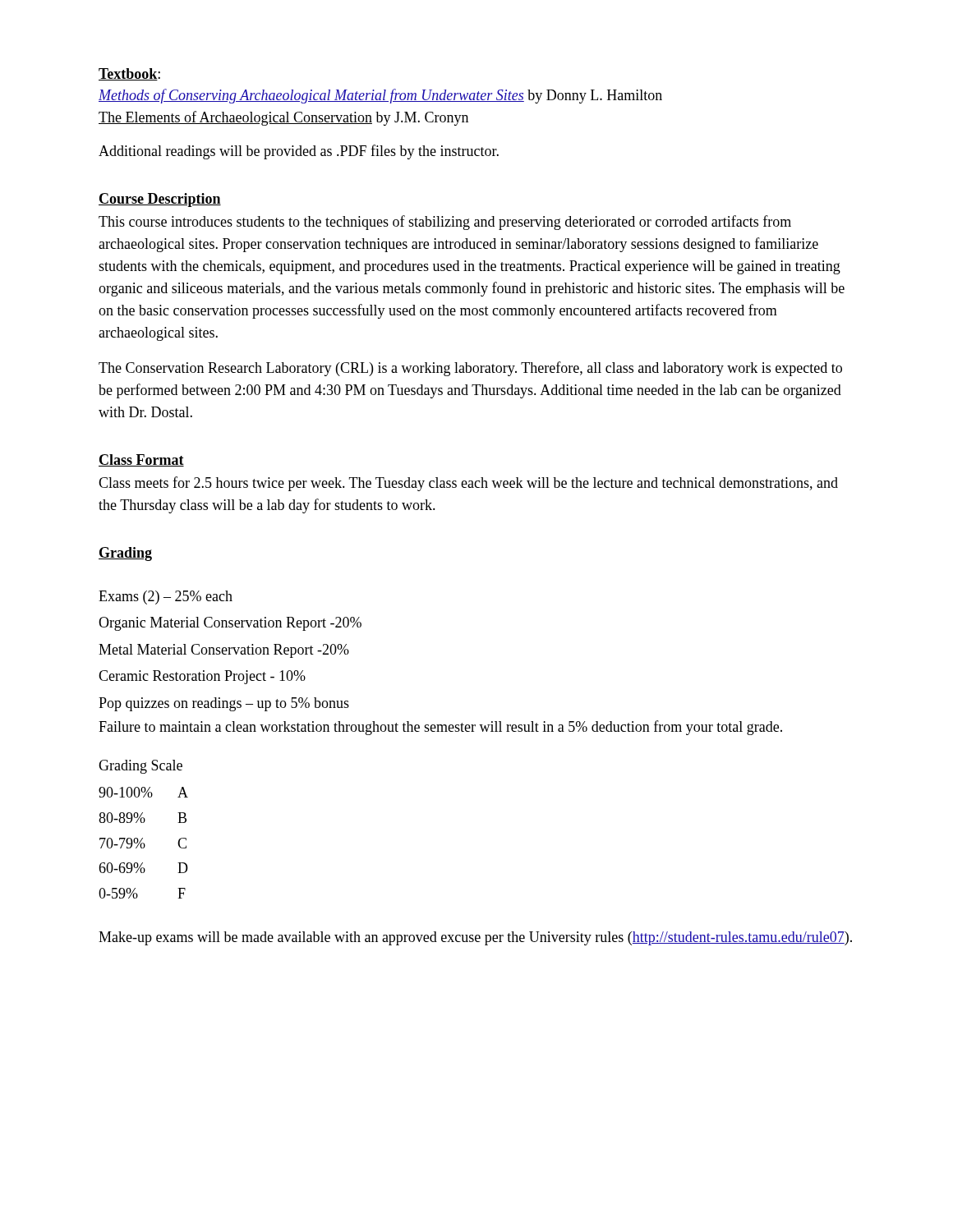Where is the passage that starts "Pop quizzes on readings – up"?
953x1232 pixels.
click(224, 703)
